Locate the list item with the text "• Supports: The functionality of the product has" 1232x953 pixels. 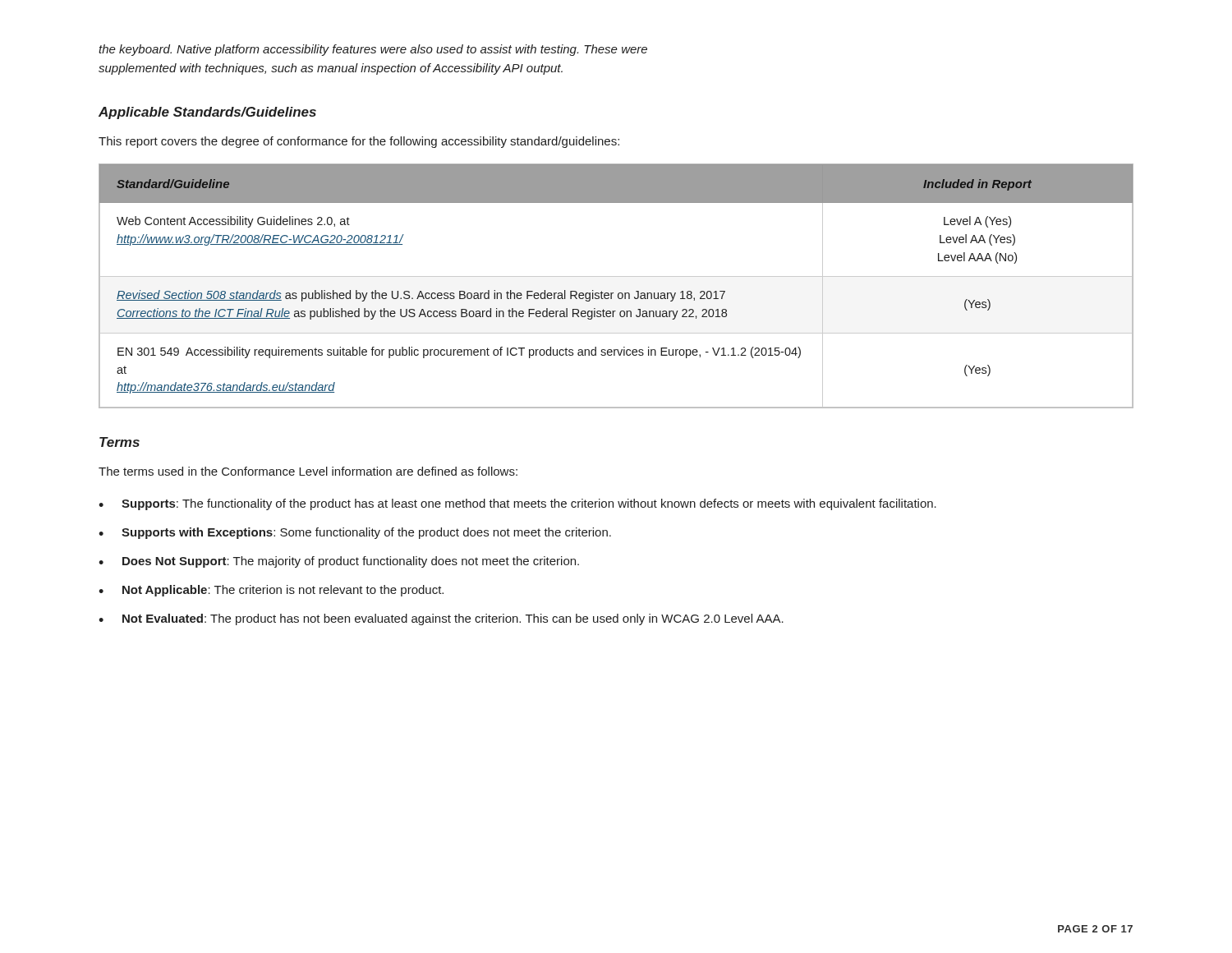click(518, 505)
